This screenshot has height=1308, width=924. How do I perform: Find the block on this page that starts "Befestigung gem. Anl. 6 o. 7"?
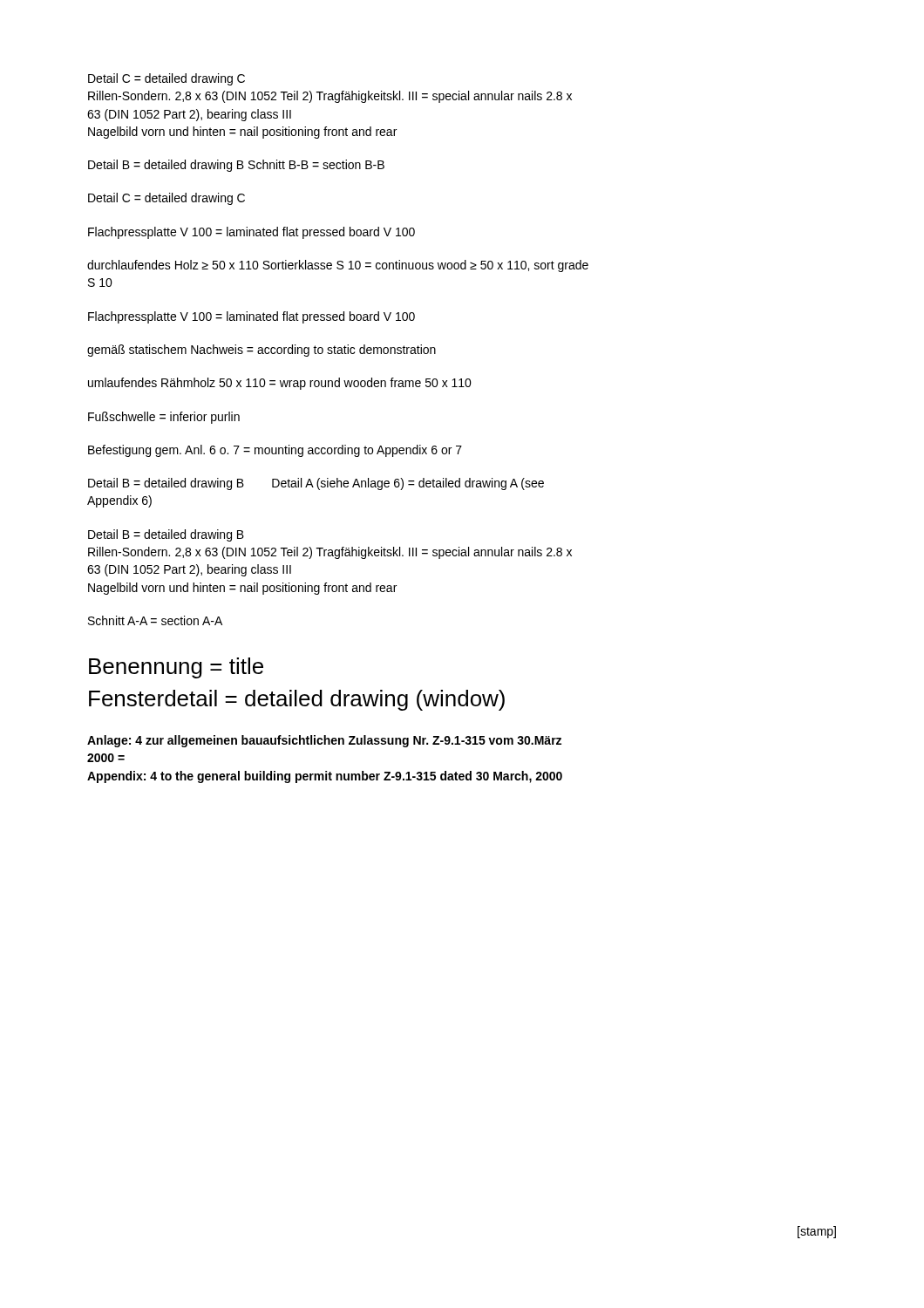tap(275, 450)
